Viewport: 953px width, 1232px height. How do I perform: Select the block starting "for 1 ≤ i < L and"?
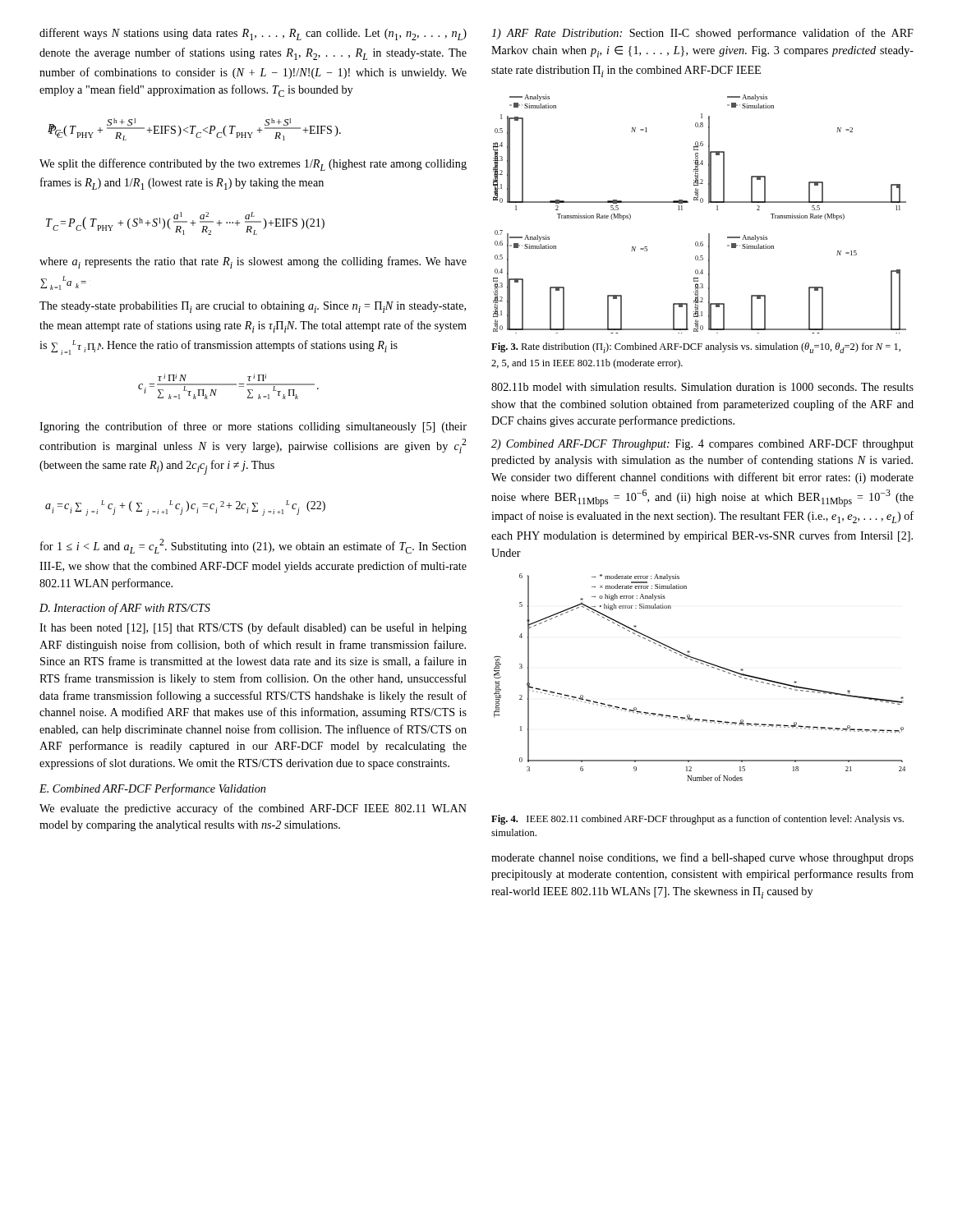[x=253, y=563]
